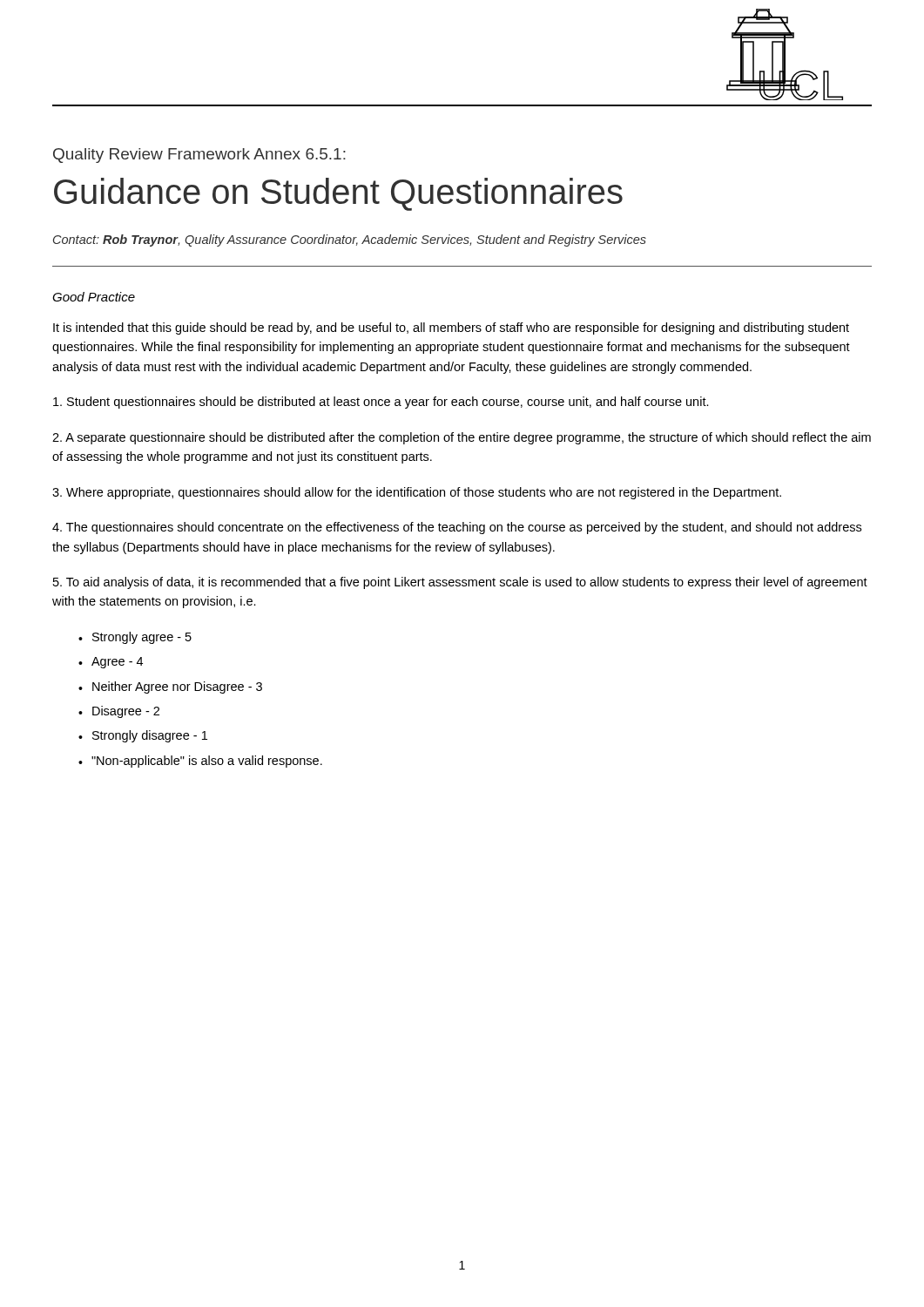
Task: Locate the list item with the text "• Agree - 4"
Action: pyautogui.click(x=111, y=663)
